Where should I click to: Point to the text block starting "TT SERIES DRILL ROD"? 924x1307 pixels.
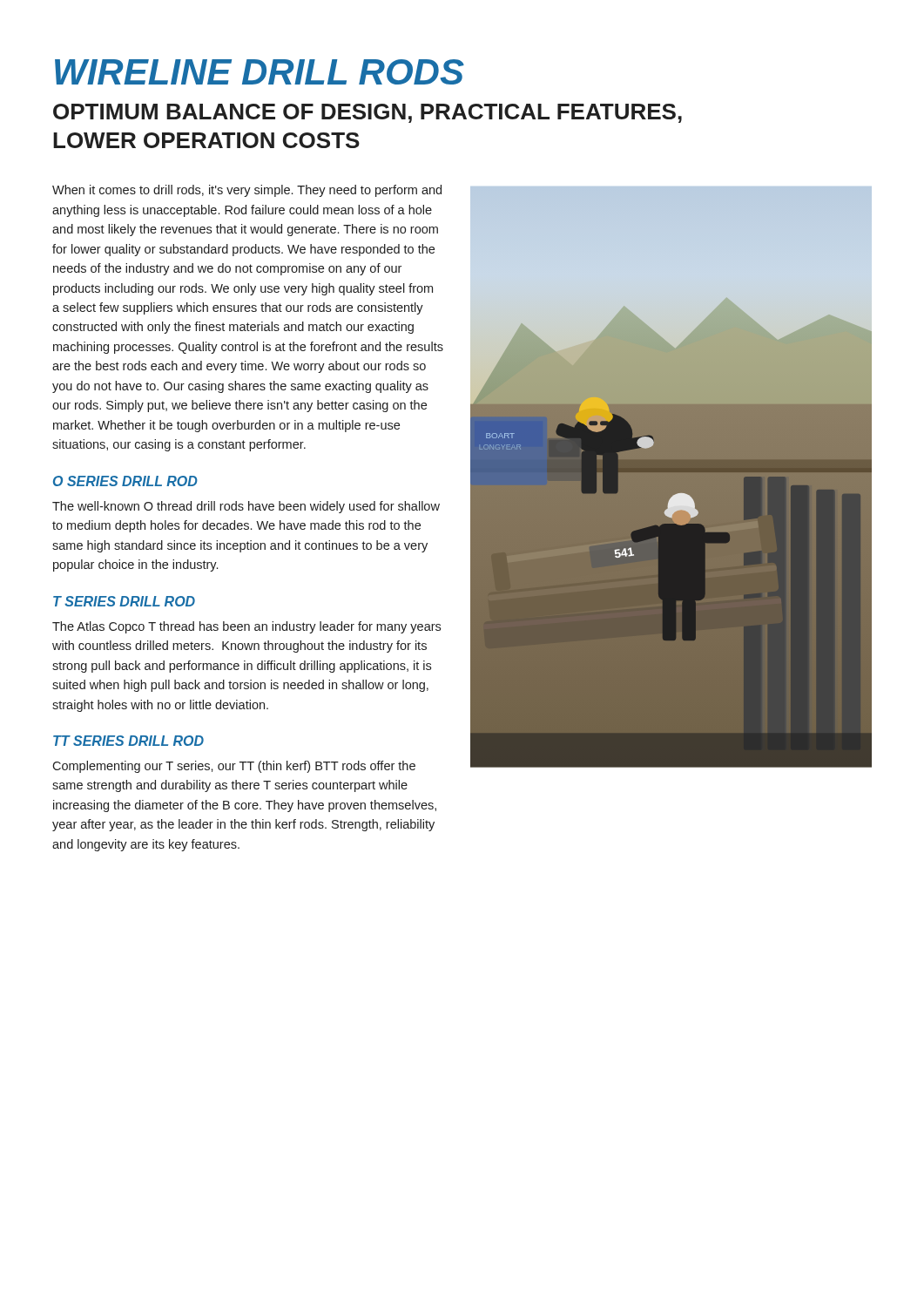pos(128,741)
